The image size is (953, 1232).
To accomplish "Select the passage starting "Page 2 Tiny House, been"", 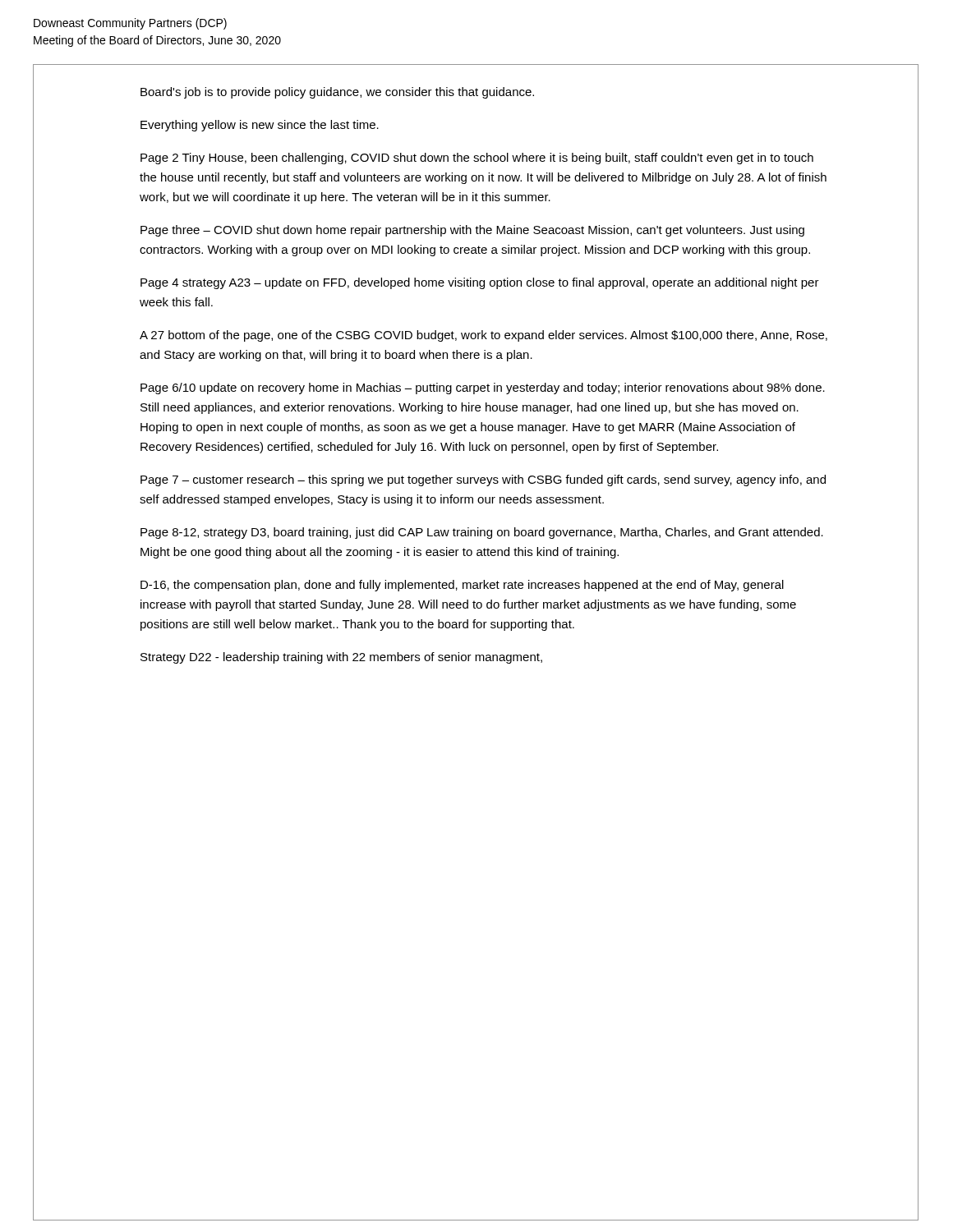I will click(x=483, y=177).
